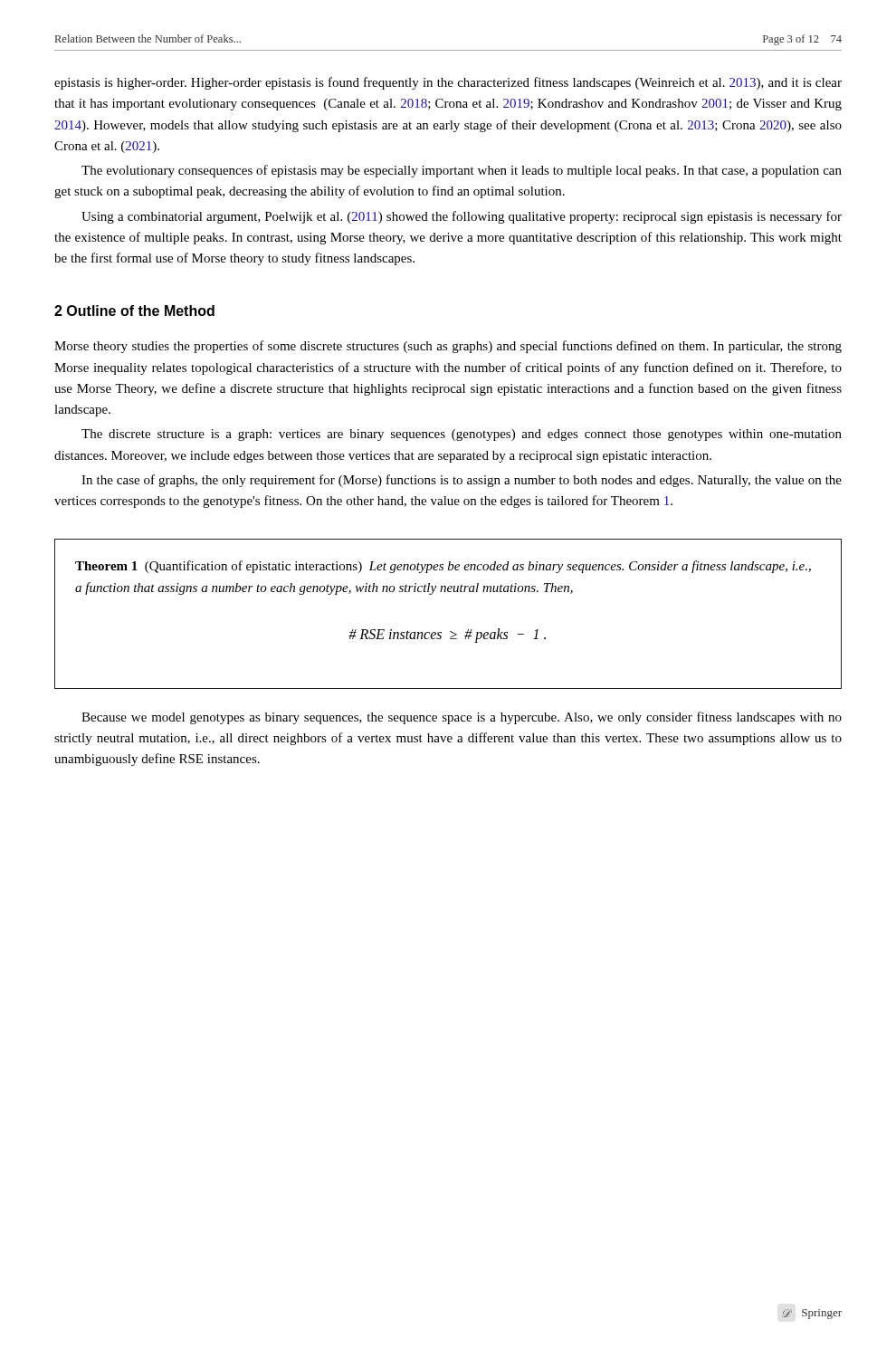Locate the text block containing "Because we model"
Image resolution: width=896 pixels, height=1358 pixels.
448,738
